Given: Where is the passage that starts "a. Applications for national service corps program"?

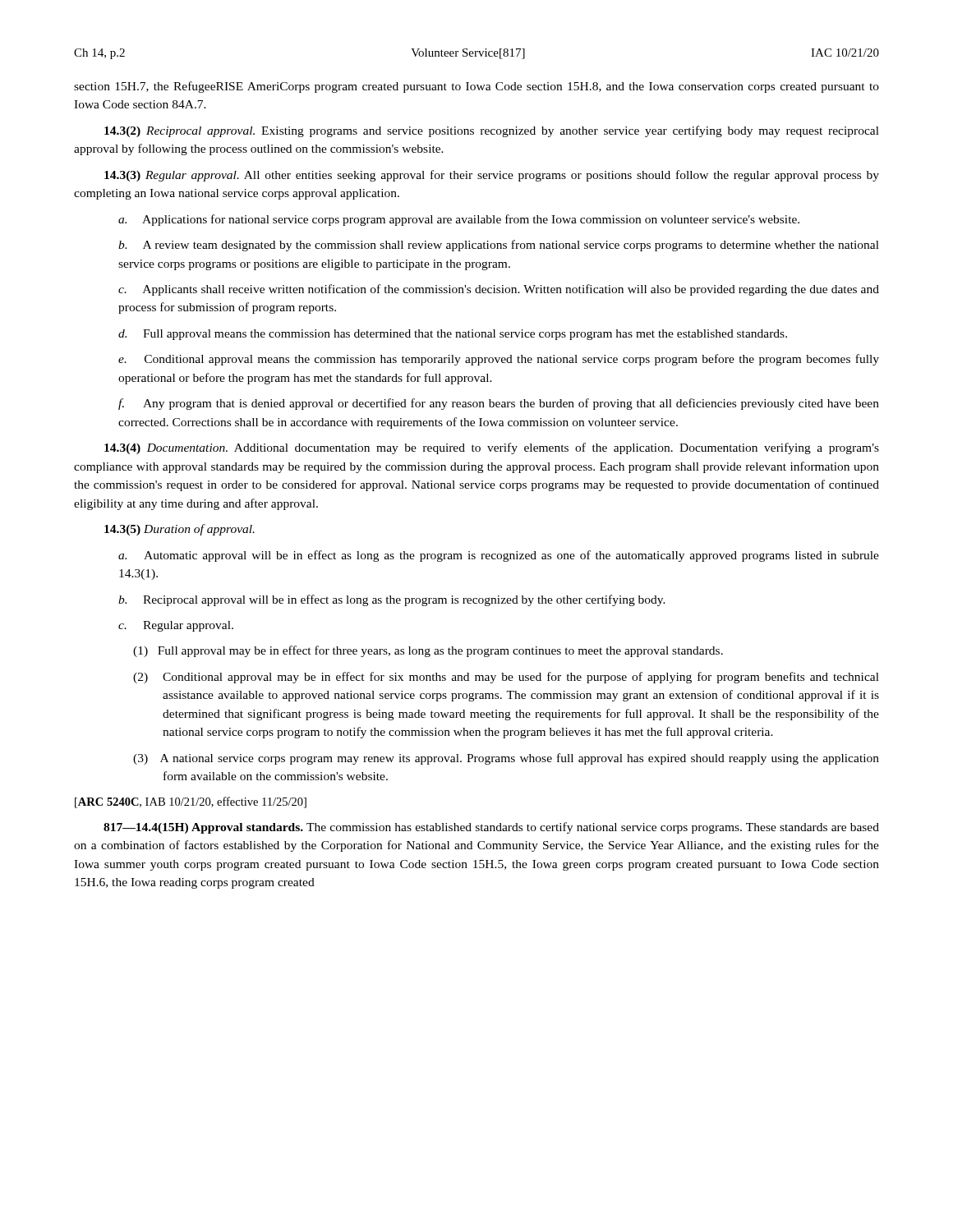Looking at the screenshot, I should point(499,219).
